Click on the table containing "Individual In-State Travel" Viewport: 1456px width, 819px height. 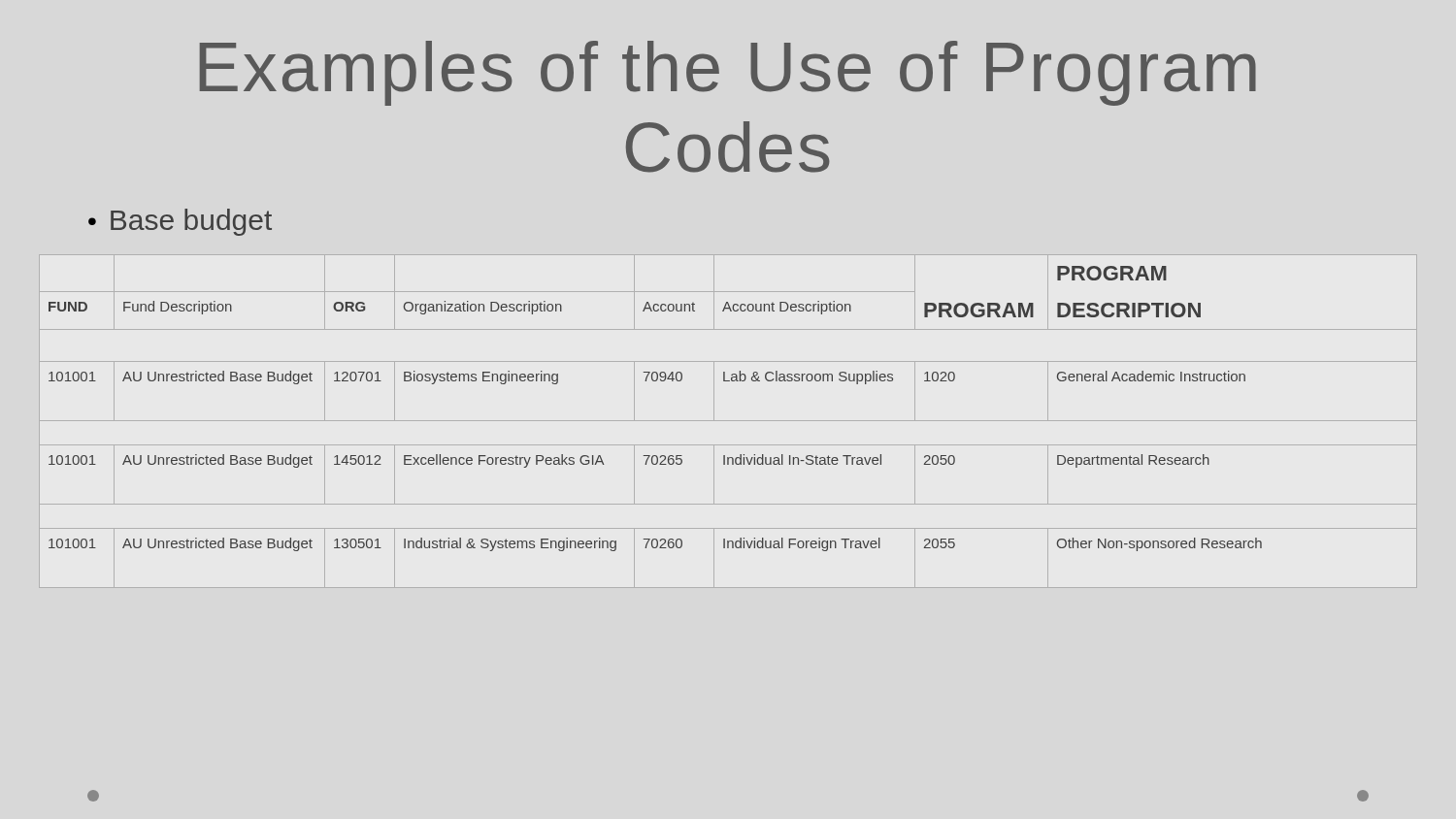point(728,421)
